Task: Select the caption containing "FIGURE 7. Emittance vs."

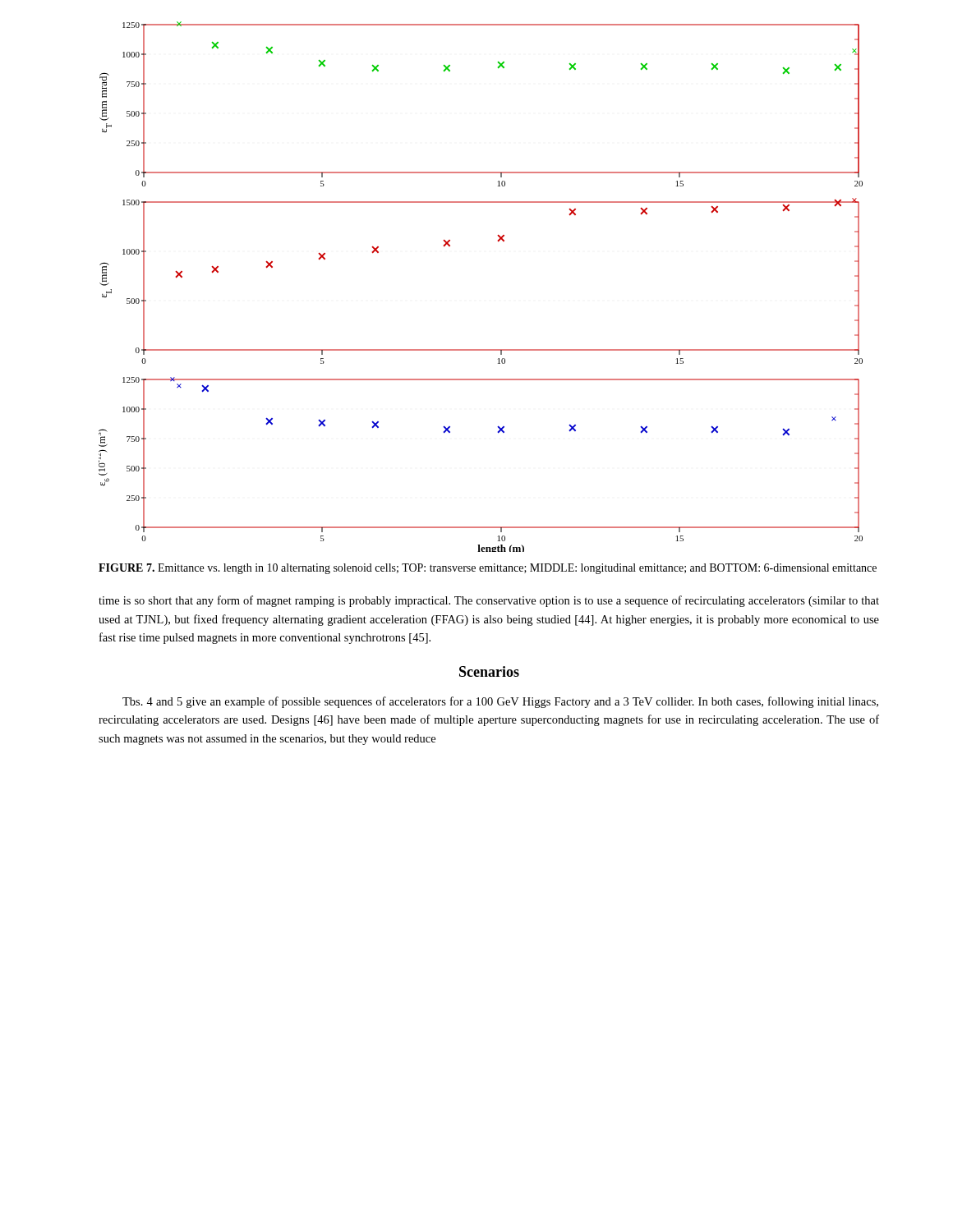Action: click(488, 568)
